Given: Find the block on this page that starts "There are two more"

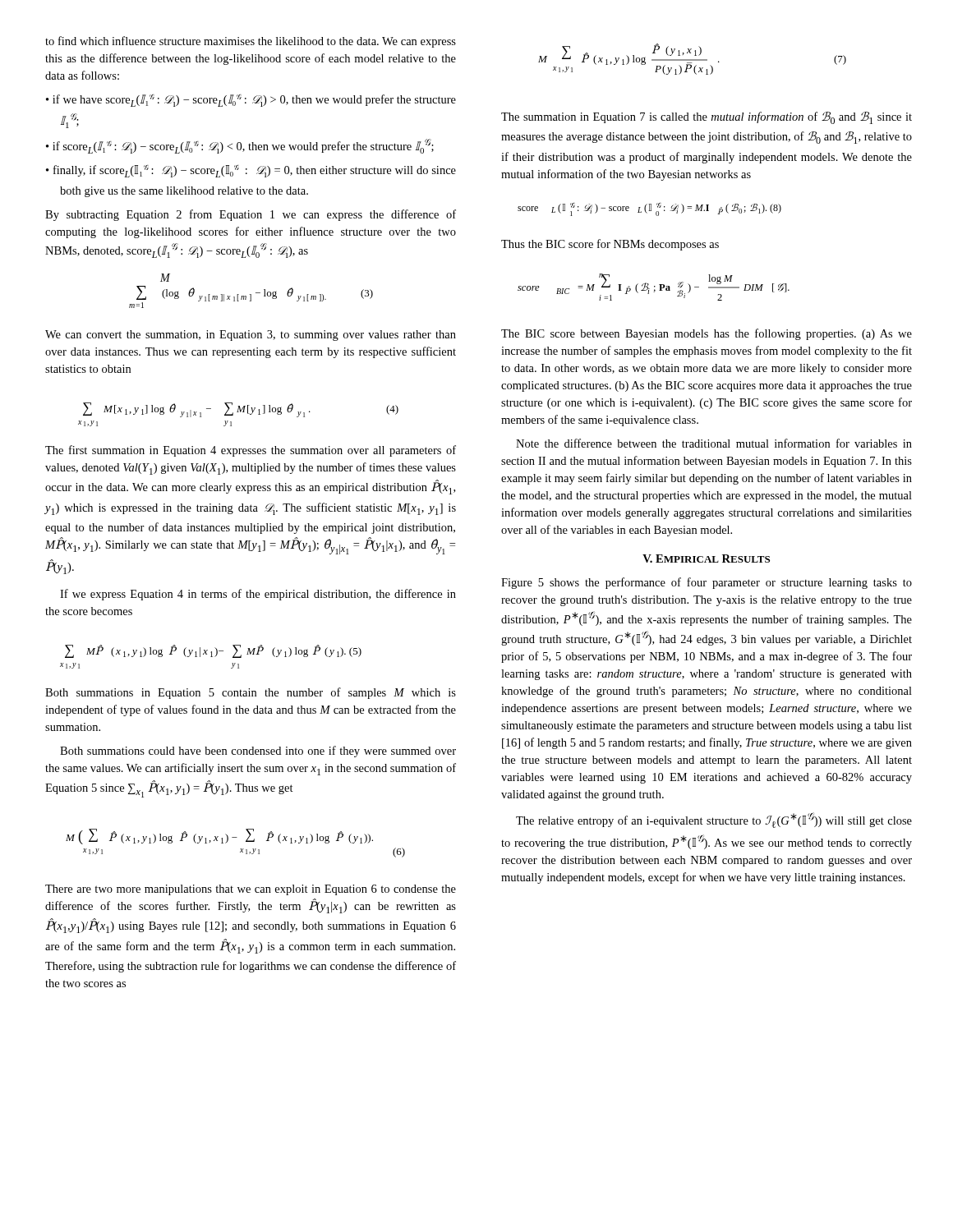Looking at the screenshot, I should [251, 936].
